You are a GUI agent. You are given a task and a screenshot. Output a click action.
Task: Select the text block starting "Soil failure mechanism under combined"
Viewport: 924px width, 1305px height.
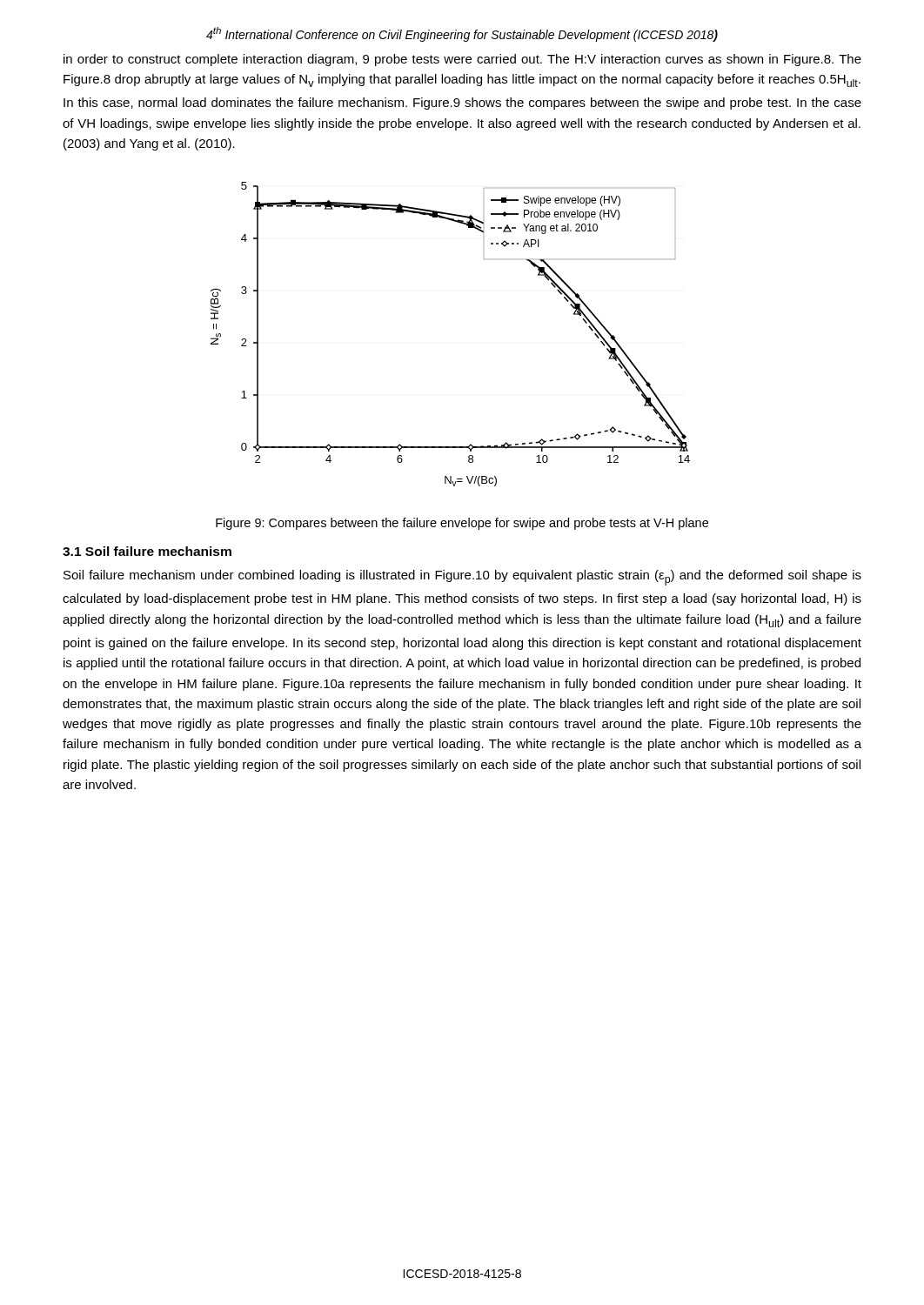(x=462, y=679)
